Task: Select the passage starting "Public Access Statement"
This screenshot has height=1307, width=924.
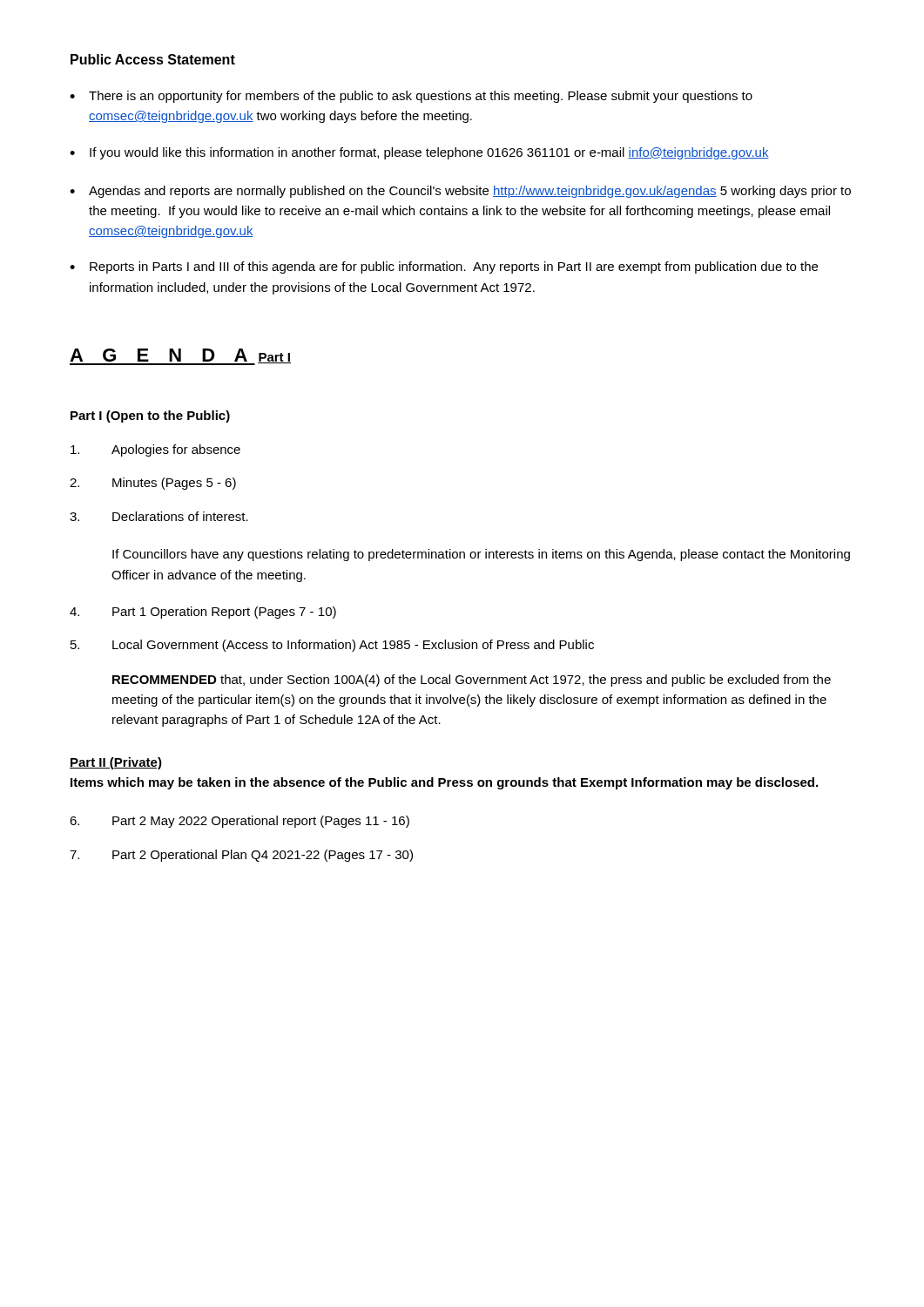Action: (152, 60)
